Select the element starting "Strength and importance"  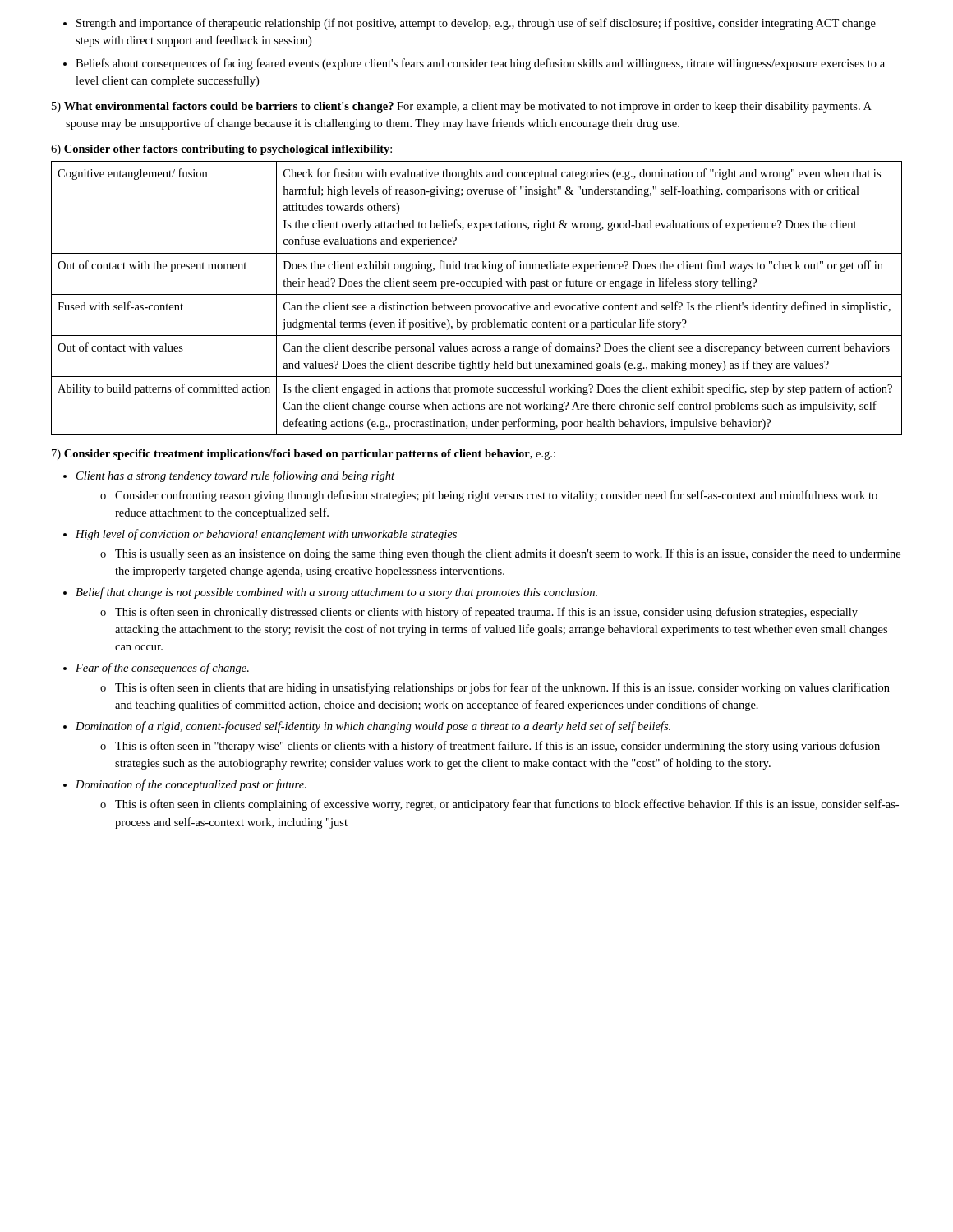476,52
